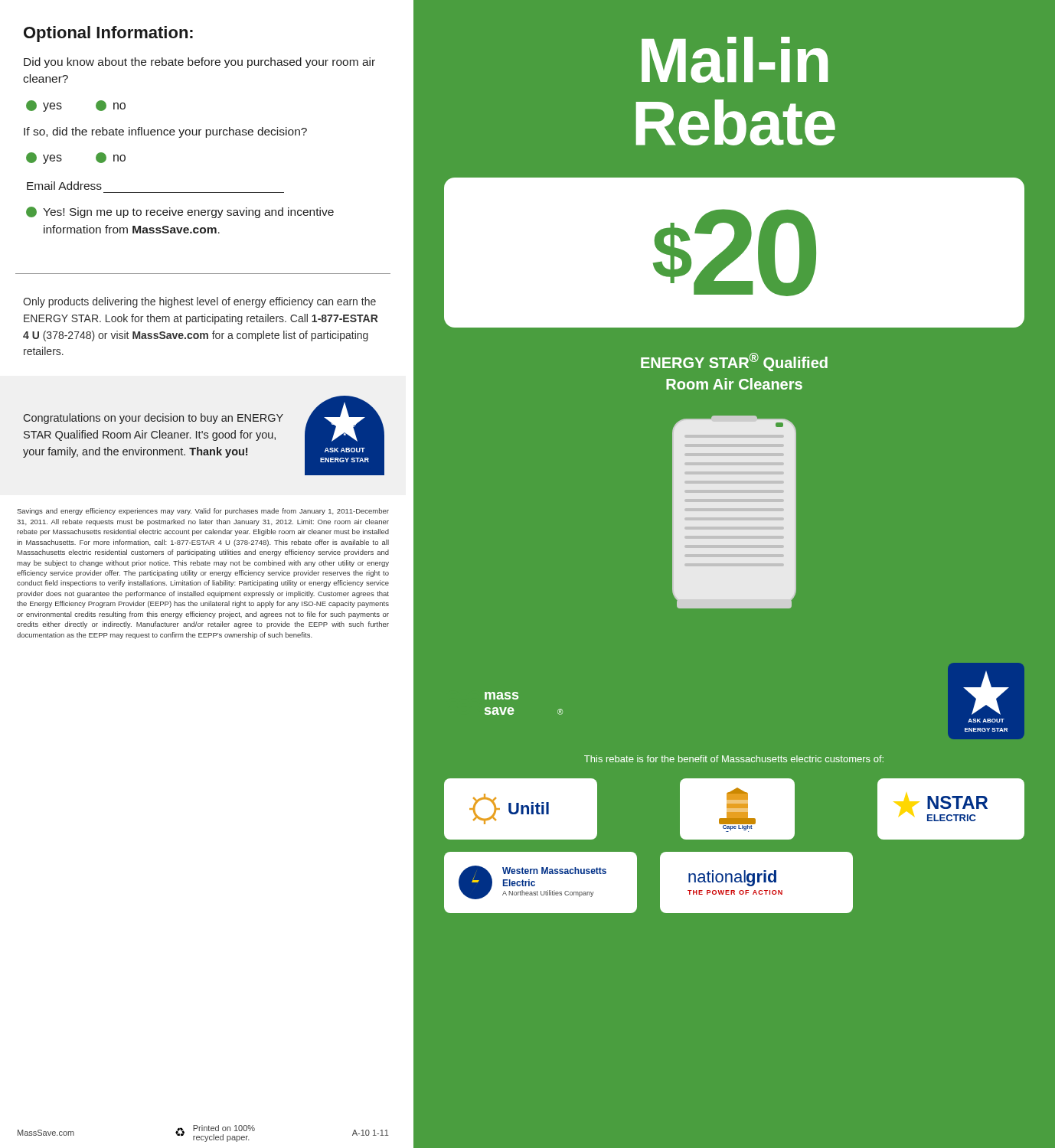Find "Email Address" on this page
Screen dimensions: 1148x1055
point(155,186)
